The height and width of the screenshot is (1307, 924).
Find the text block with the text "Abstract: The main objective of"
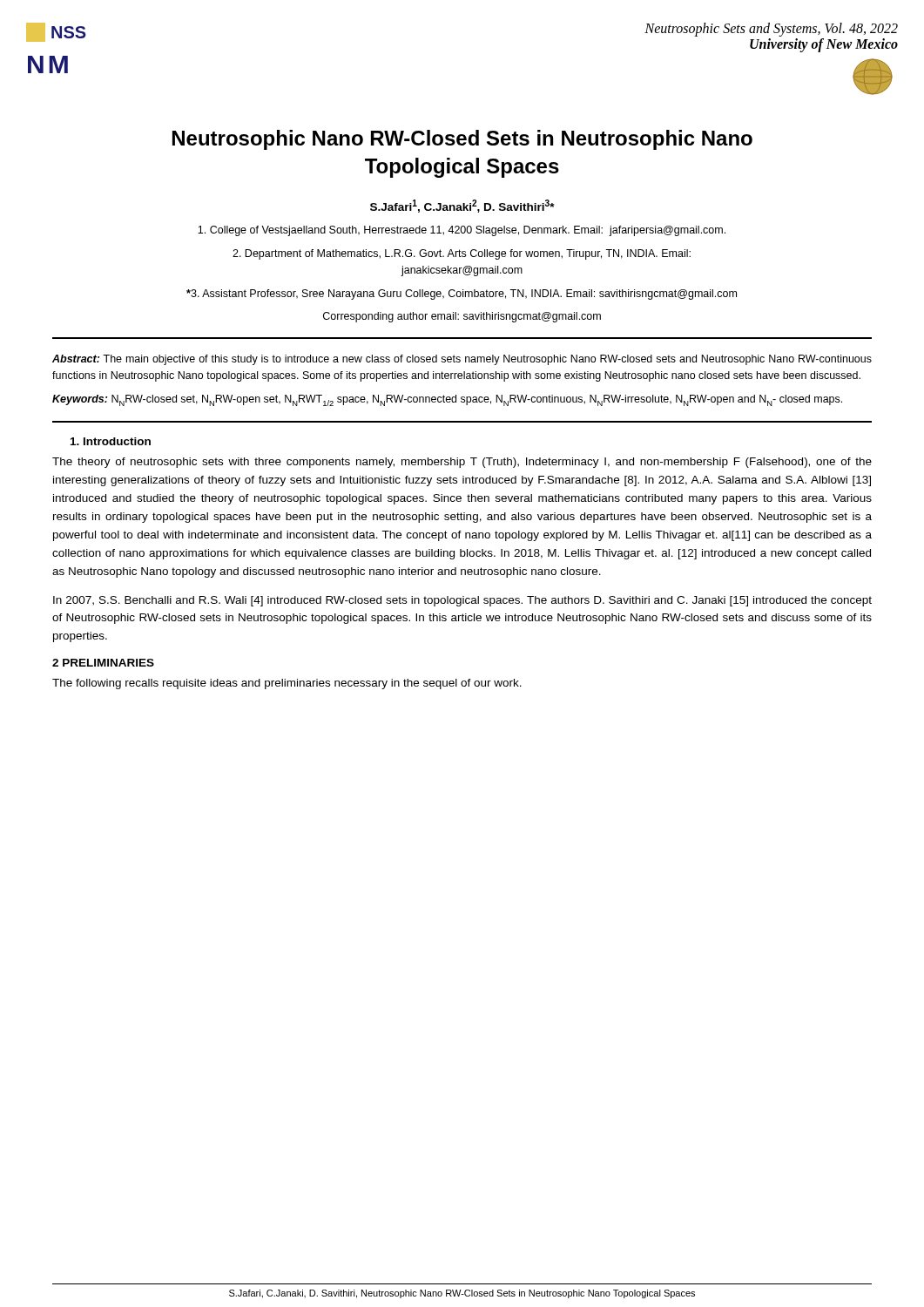(x=462, y=367)
